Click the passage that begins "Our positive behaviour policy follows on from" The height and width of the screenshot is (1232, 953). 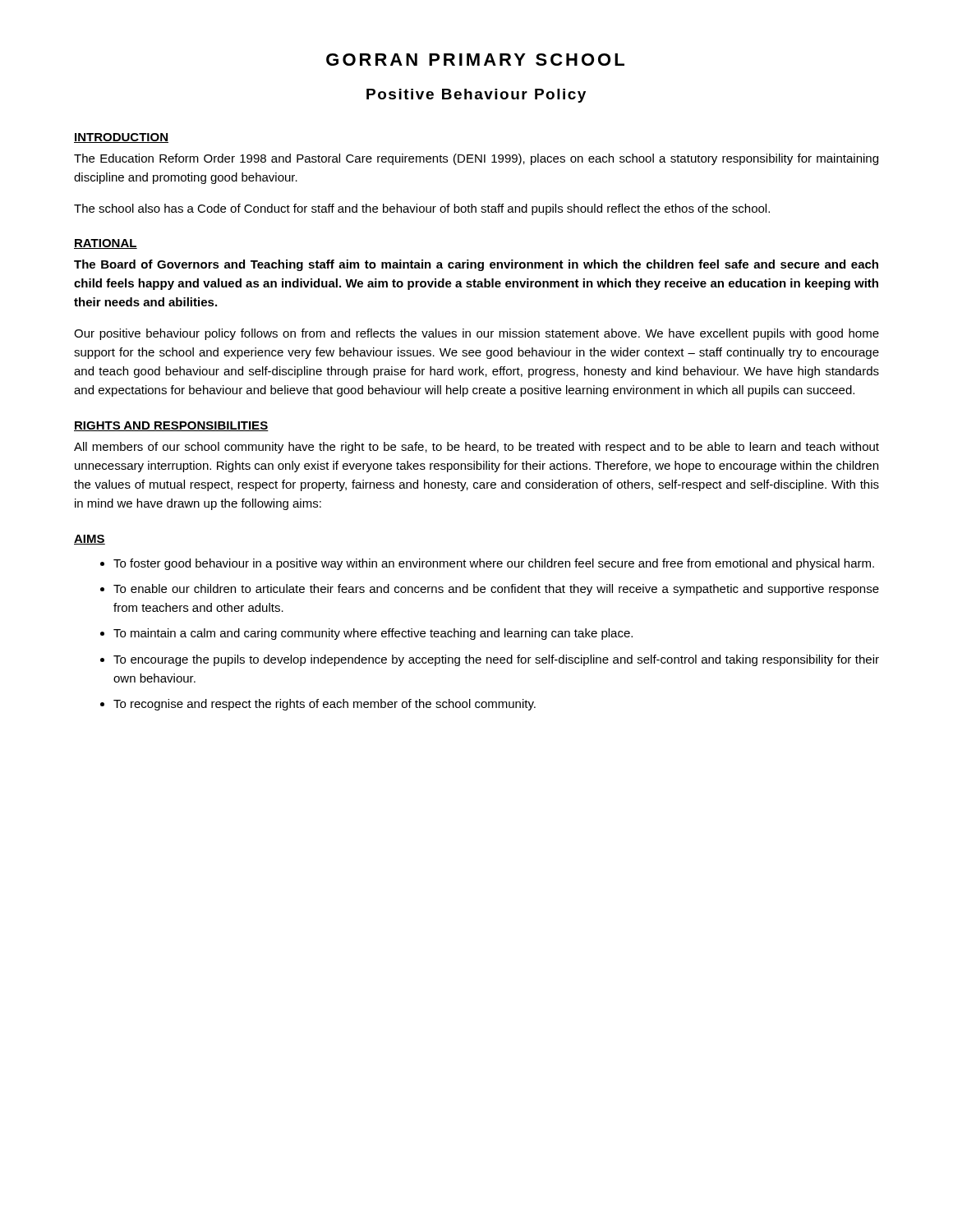click(x=476, y=361)
